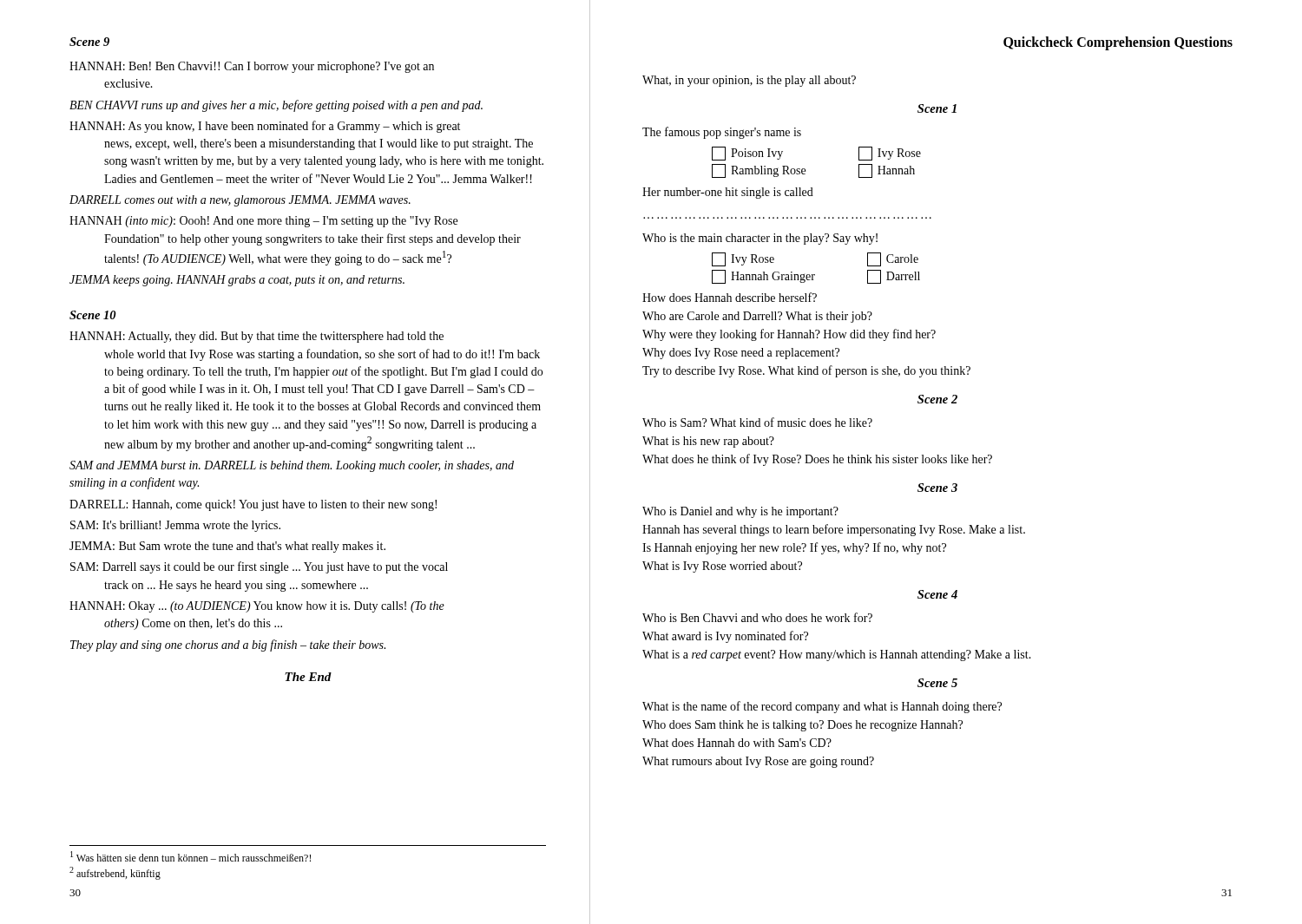Select the footnote that says "2 aufstrebend, künftig"
This screenshot has height=924, width=1302.
115,872
